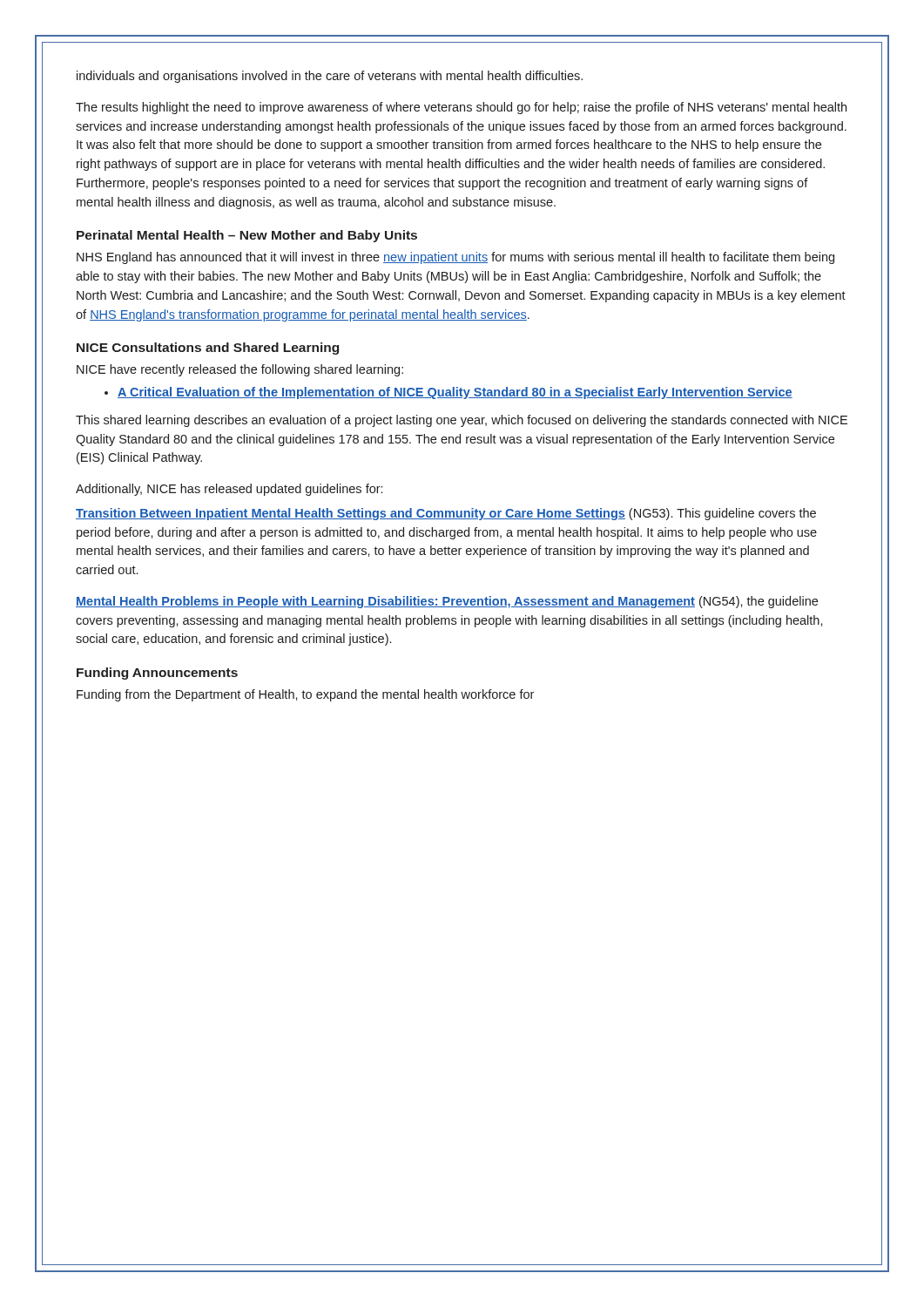This screenshot has height=1307, width=924.
Task: Where is the passage that starts "individuals and organisations involved"?
Action: click(462, 77)
